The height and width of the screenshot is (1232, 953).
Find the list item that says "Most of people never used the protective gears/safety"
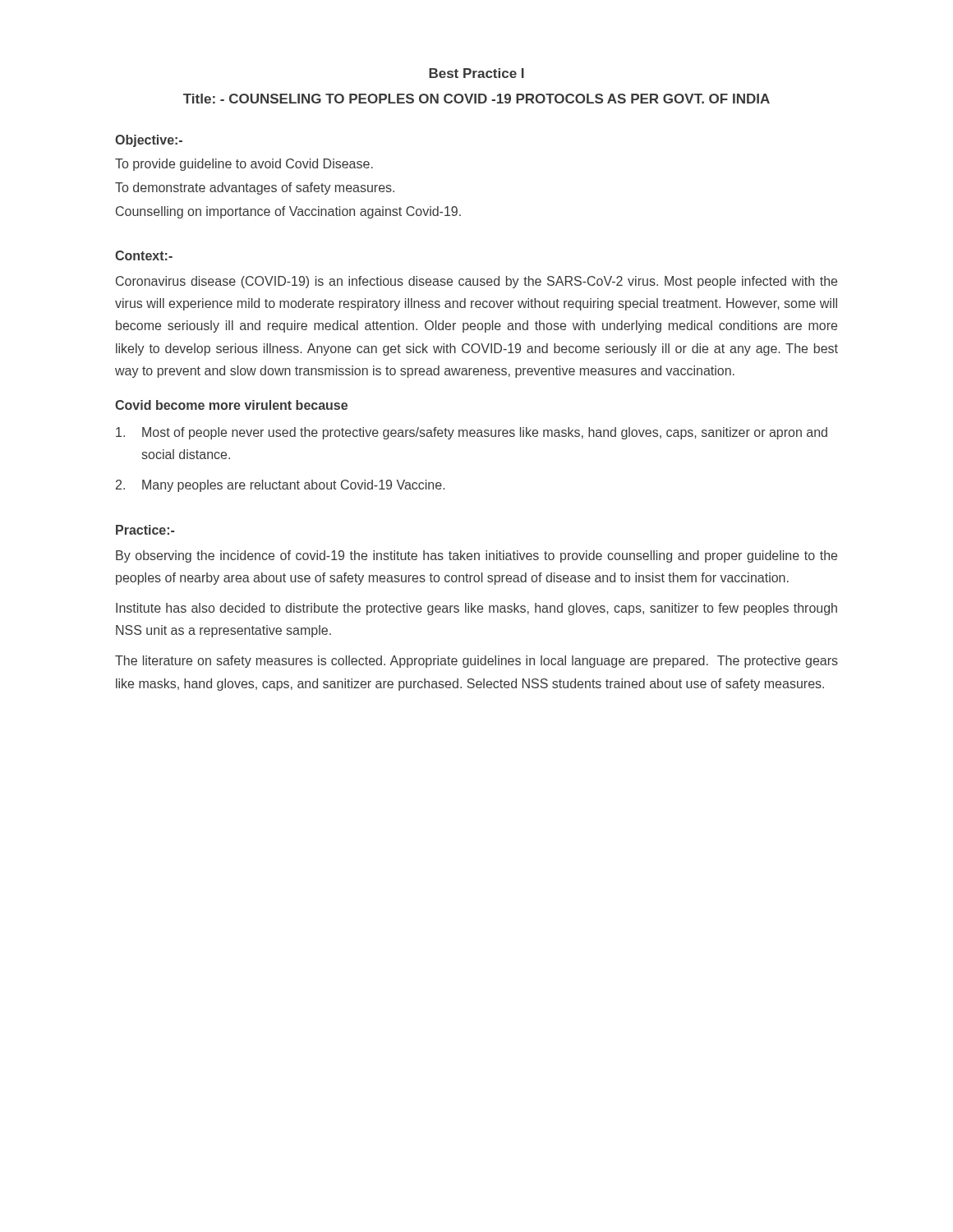pos(476,444)
